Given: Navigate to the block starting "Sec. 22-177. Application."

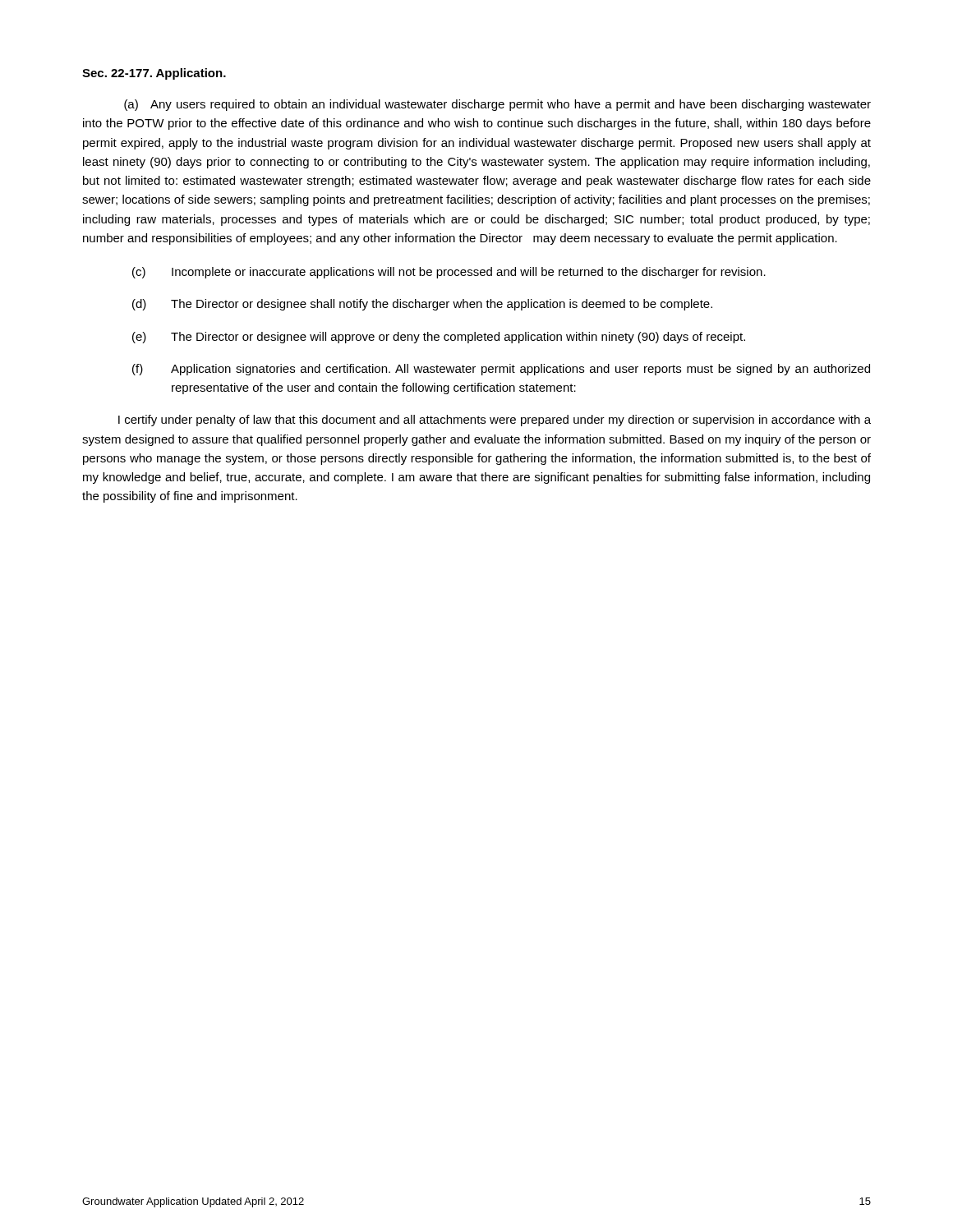Looking at the screenshot, I should point(154,73).
